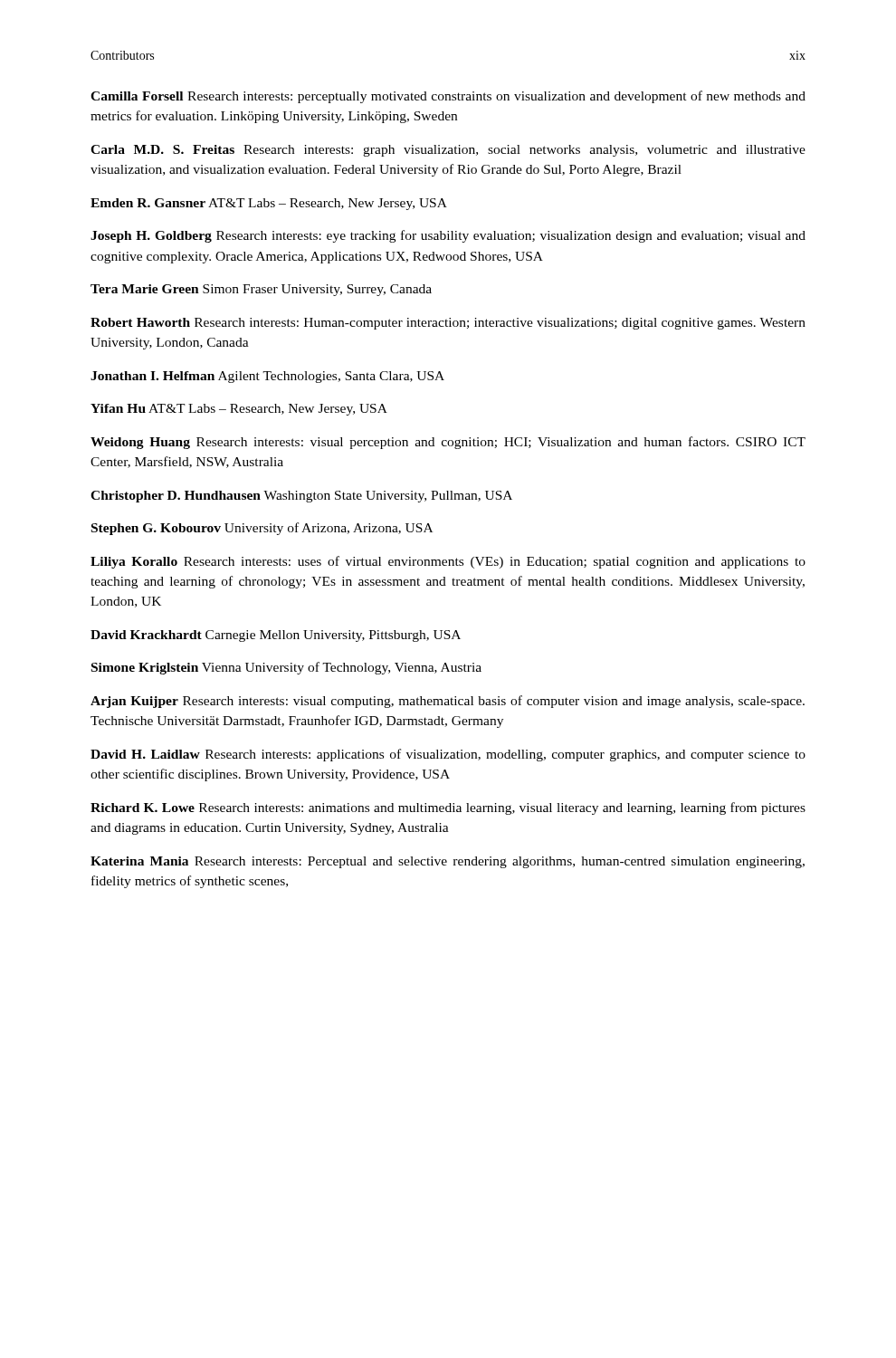Find the region starting "Camilla Forsell Research interests: perceptually"
Image resolution: width=896 pixels, height=1358 pixels.
click(x=448, y=106)
